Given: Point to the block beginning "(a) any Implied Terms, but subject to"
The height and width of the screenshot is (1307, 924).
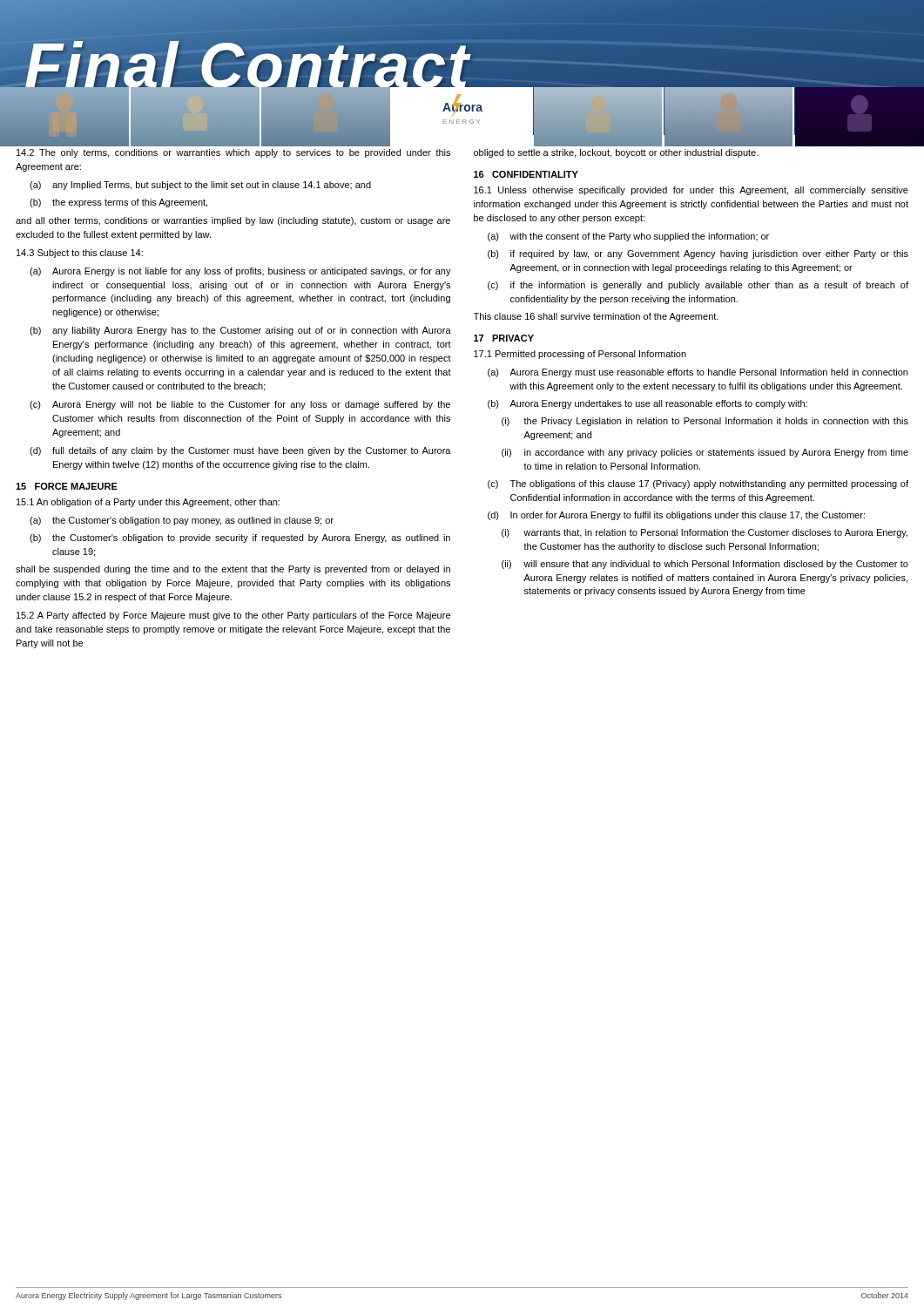Looking at the screenshot, I should click(x=240, y=185).
